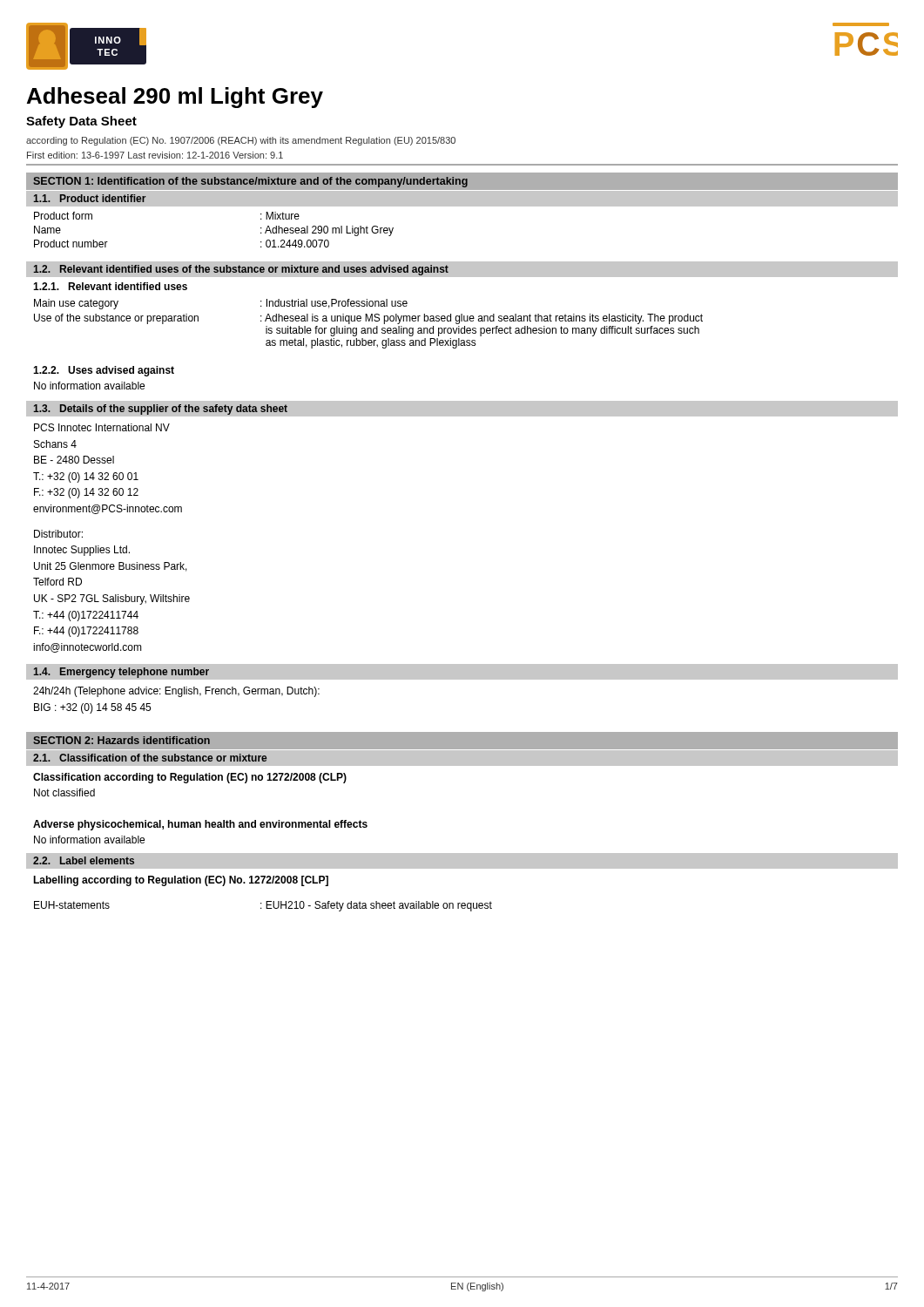Locate the text "2.2. Label elements"
This screenshot has height=1307, width=924.
tap(84, 860)
